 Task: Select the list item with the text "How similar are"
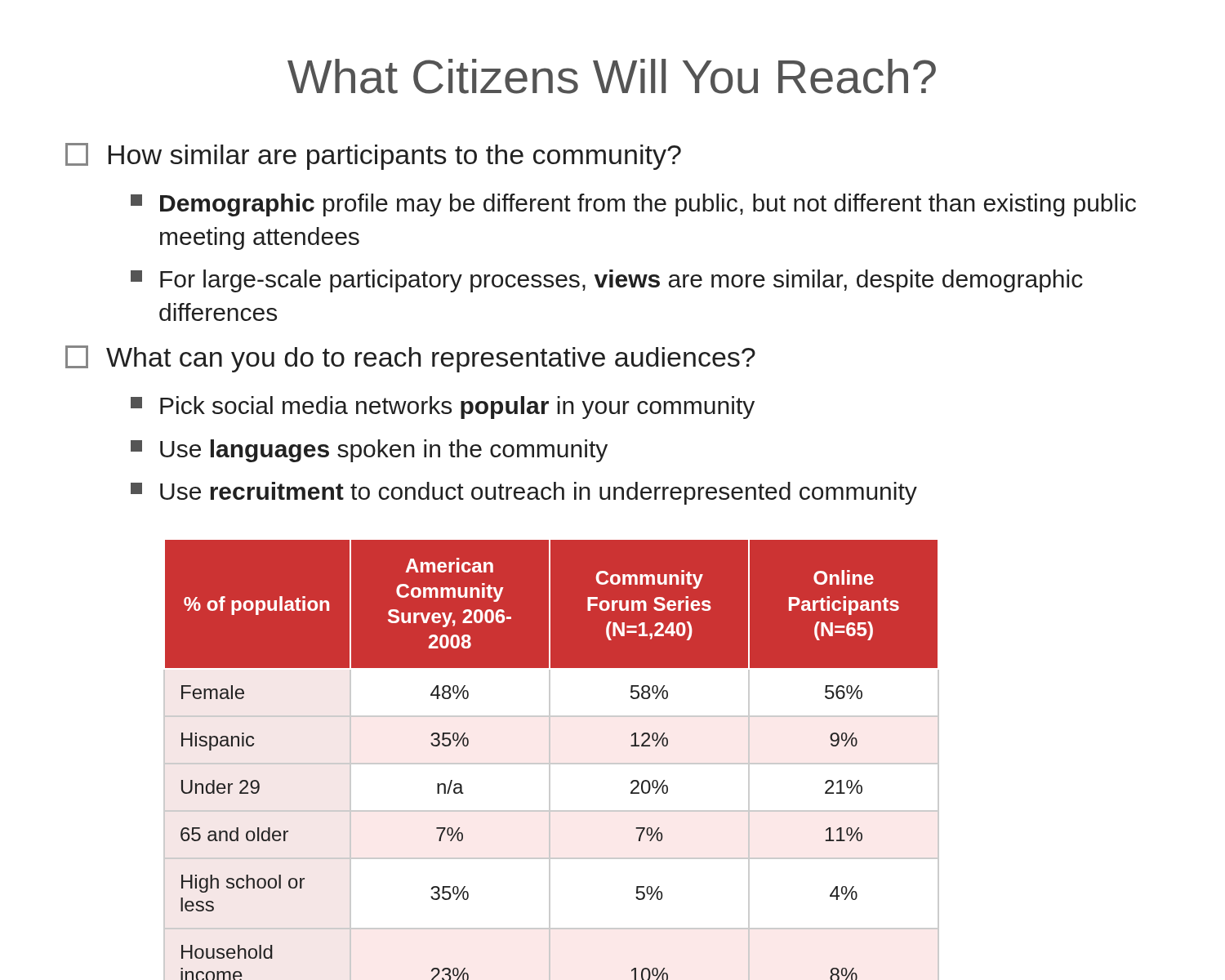(x=612, y=154)
